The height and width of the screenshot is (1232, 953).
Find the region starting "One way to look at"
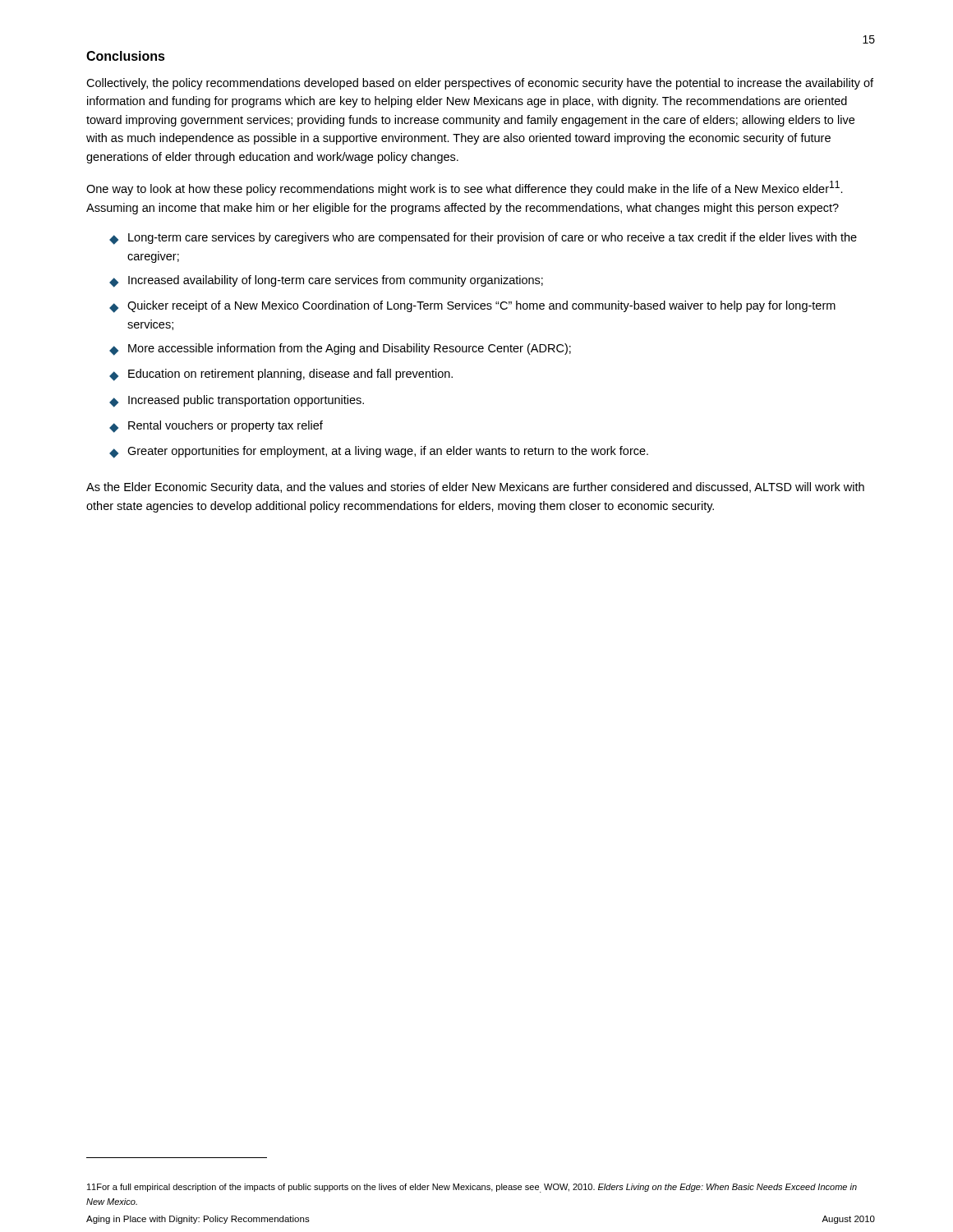[465, 197]
